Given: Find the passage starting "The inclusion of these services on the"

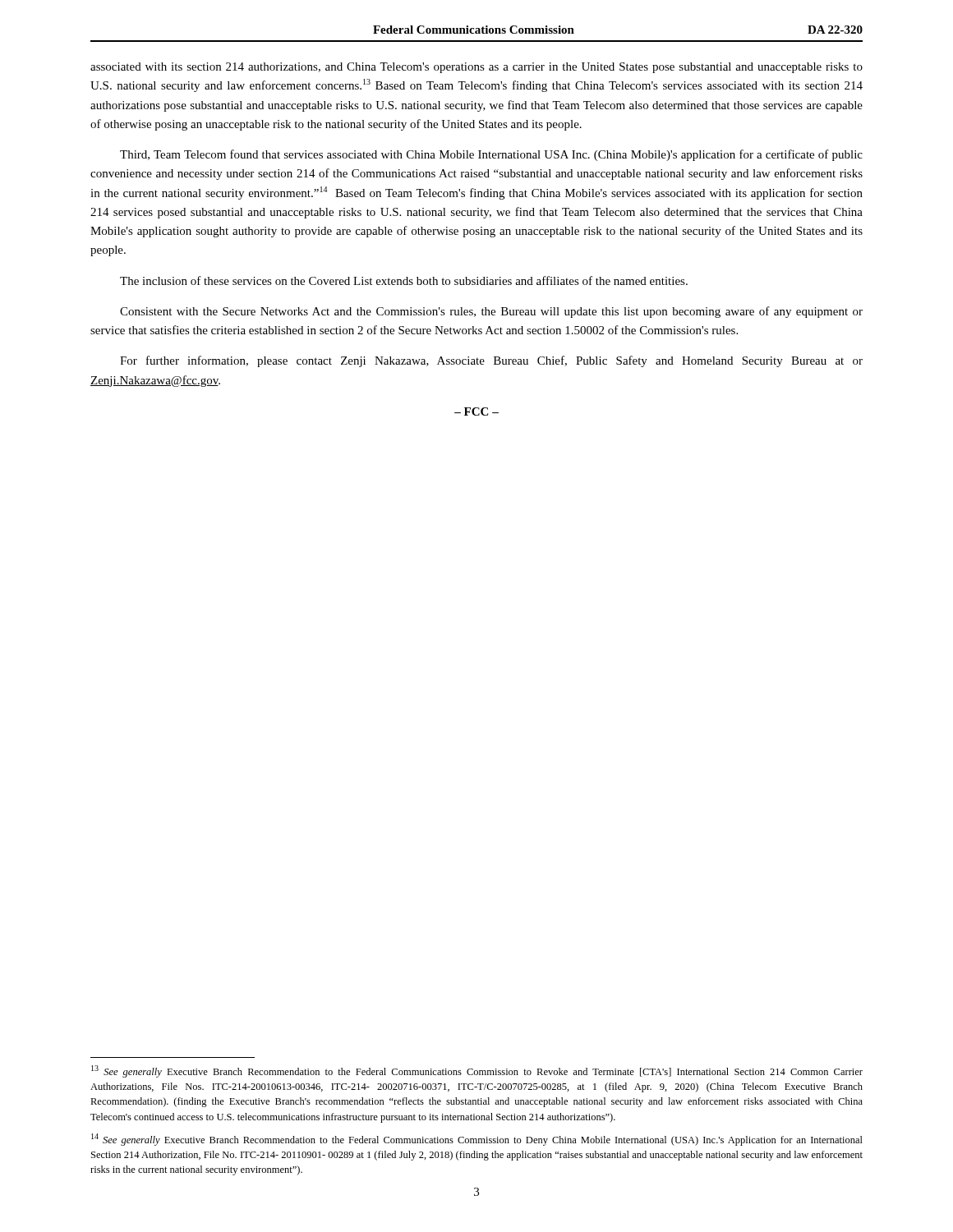Looking at the screenshot, I should tap(404, 280).
